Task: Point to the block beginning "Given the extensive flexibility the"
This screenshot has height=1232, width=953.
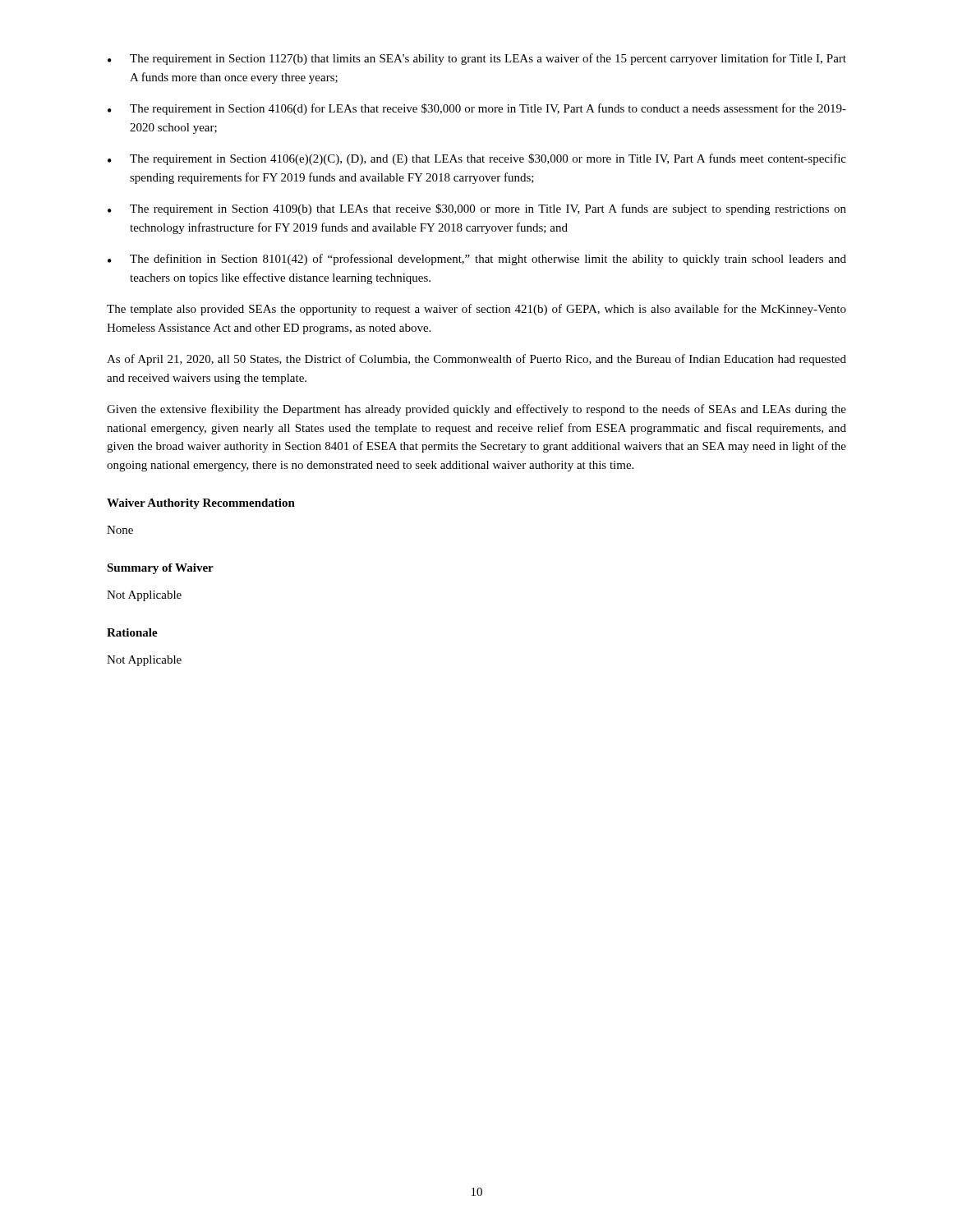Action: (x=476, y=437)
